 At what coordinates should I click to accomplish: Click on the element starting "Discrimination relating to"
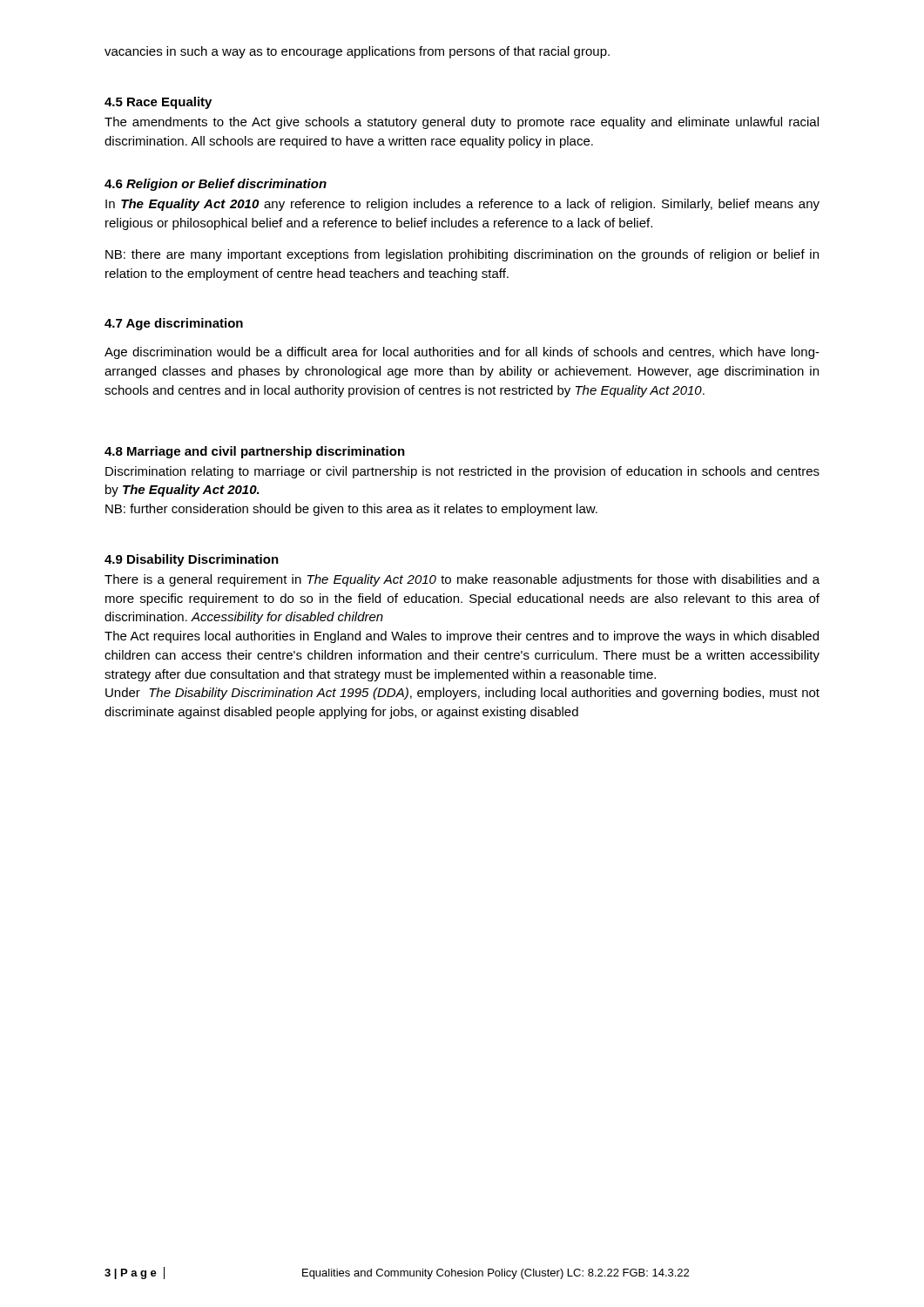462,472
